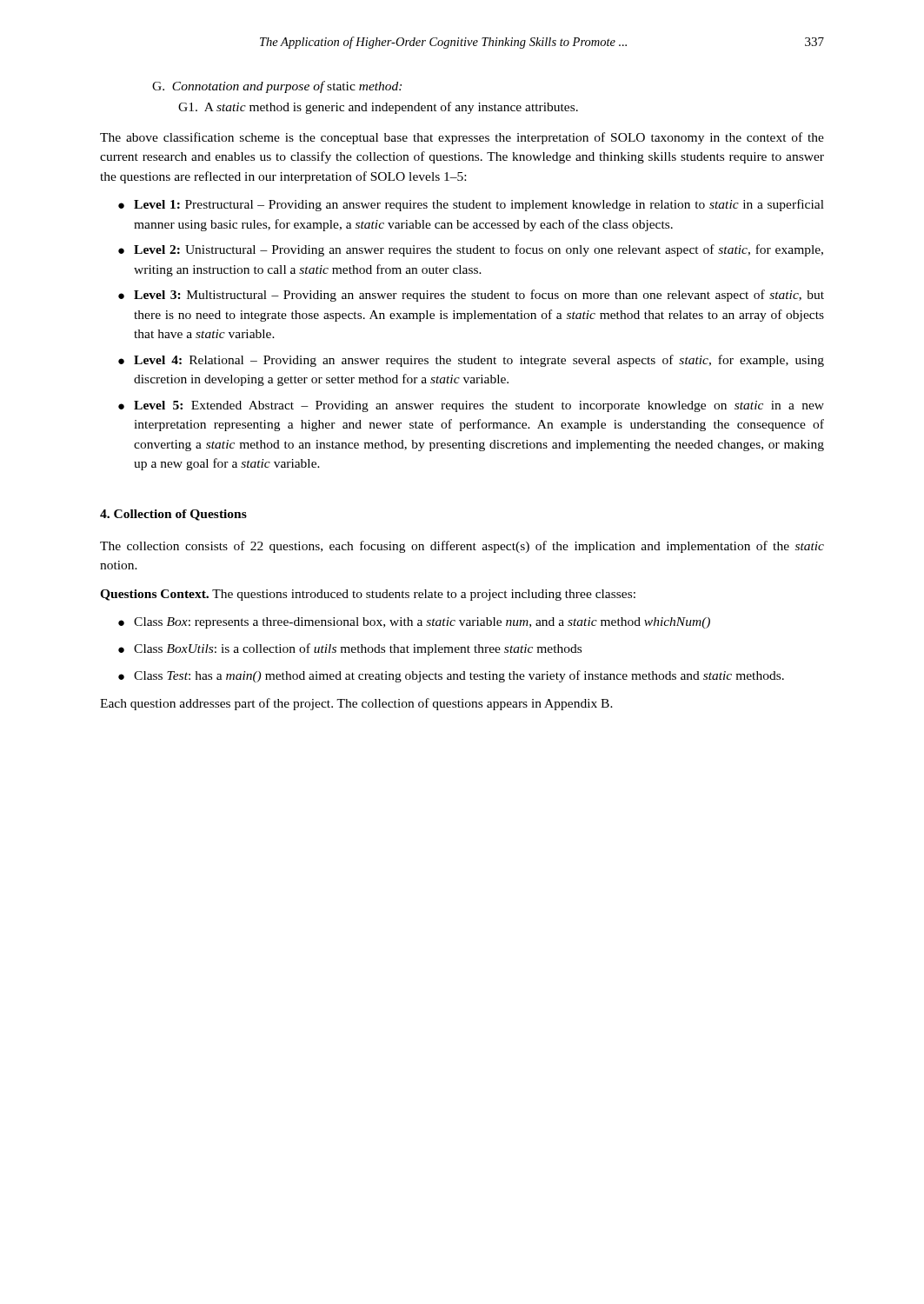Click on the text starting "● Class Test: has a main()"

click(471, 676)
